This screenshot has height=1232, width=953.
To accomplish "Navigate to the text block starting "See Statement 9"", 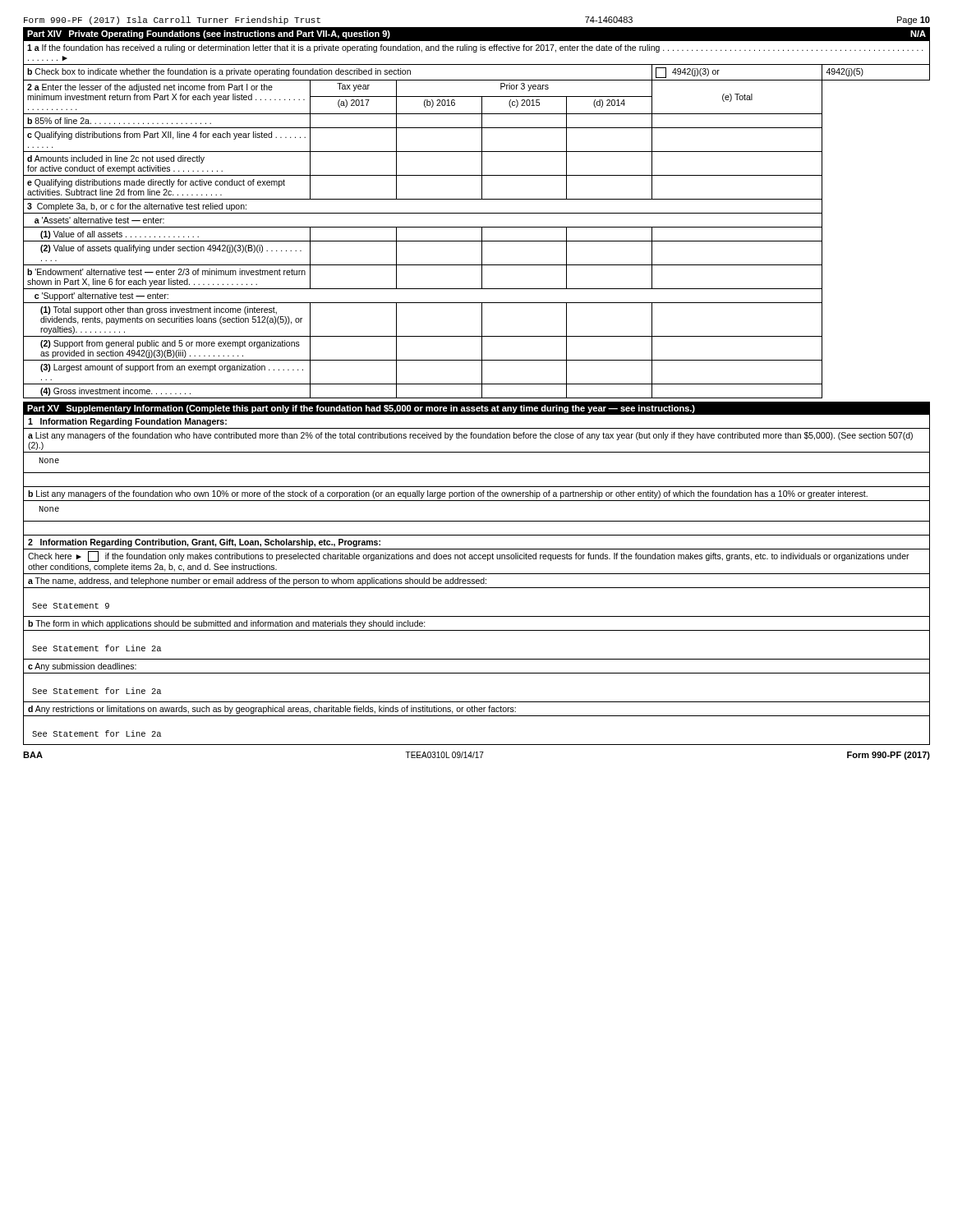I will coord(71,607).
